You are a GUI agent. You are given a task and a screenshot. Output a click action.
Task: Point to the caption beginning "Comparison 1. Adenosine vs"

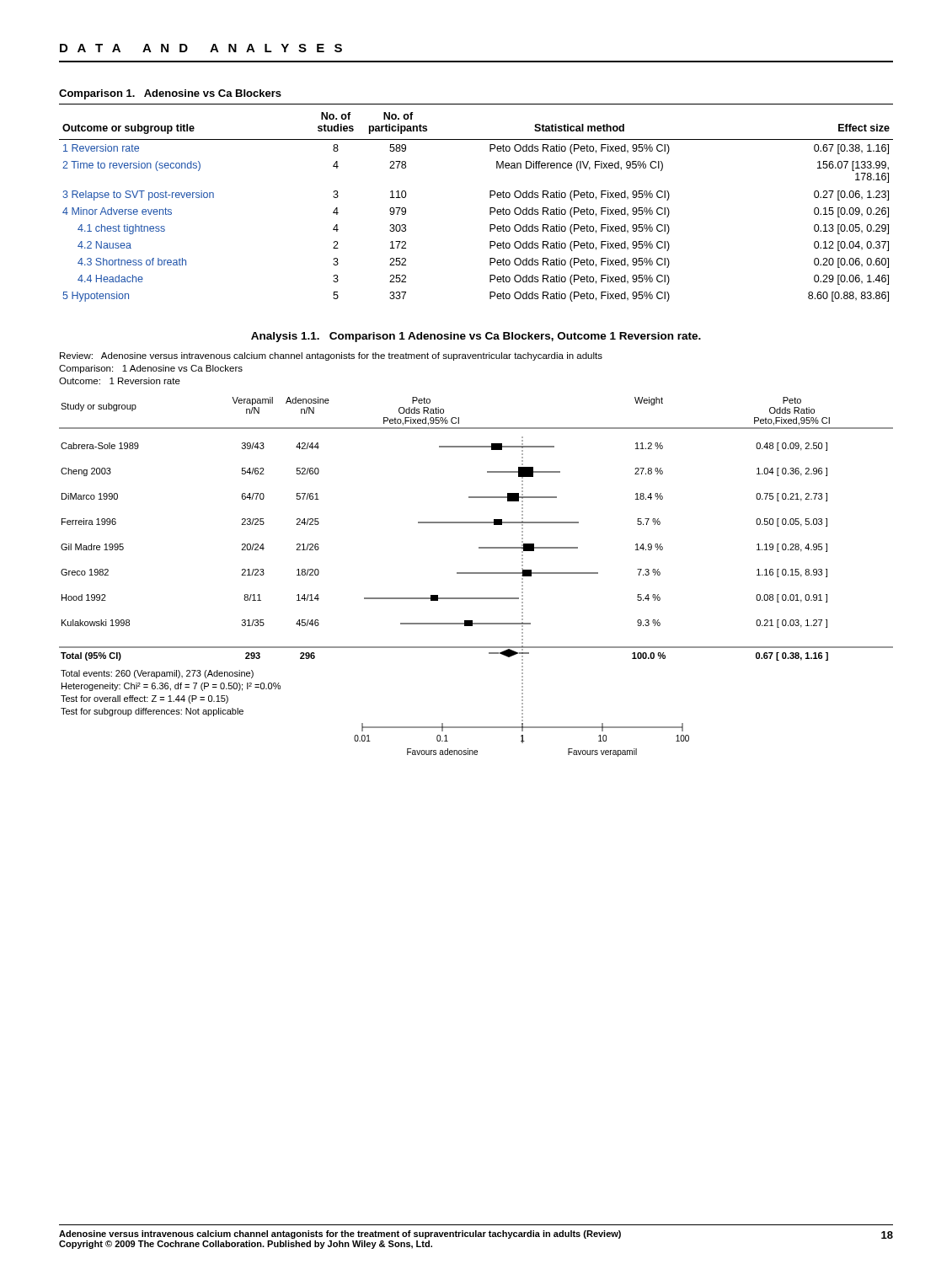(x=170, y=93)
